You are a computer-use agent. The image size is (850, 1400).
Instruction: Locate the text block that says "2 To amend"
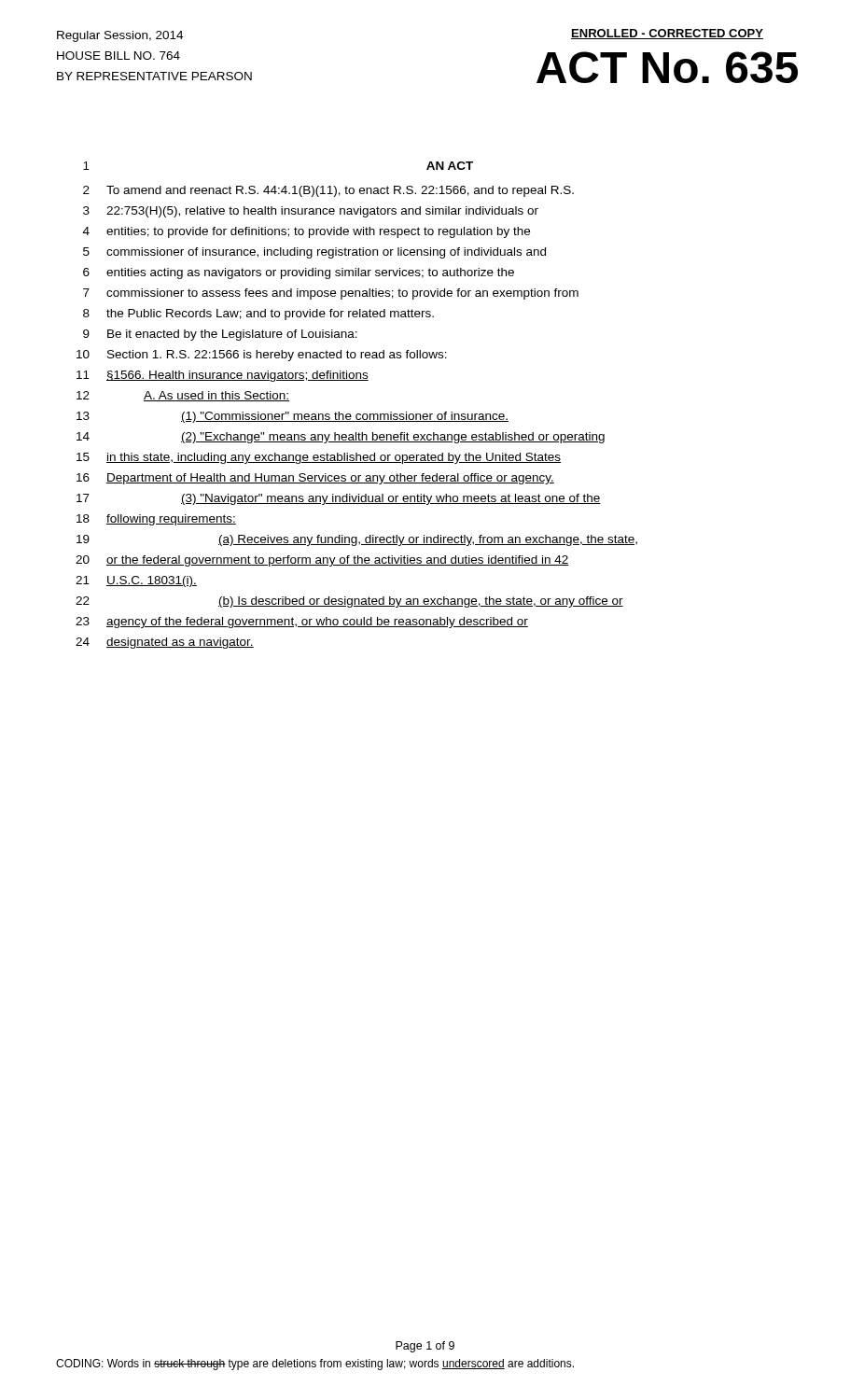coord(425,191)
